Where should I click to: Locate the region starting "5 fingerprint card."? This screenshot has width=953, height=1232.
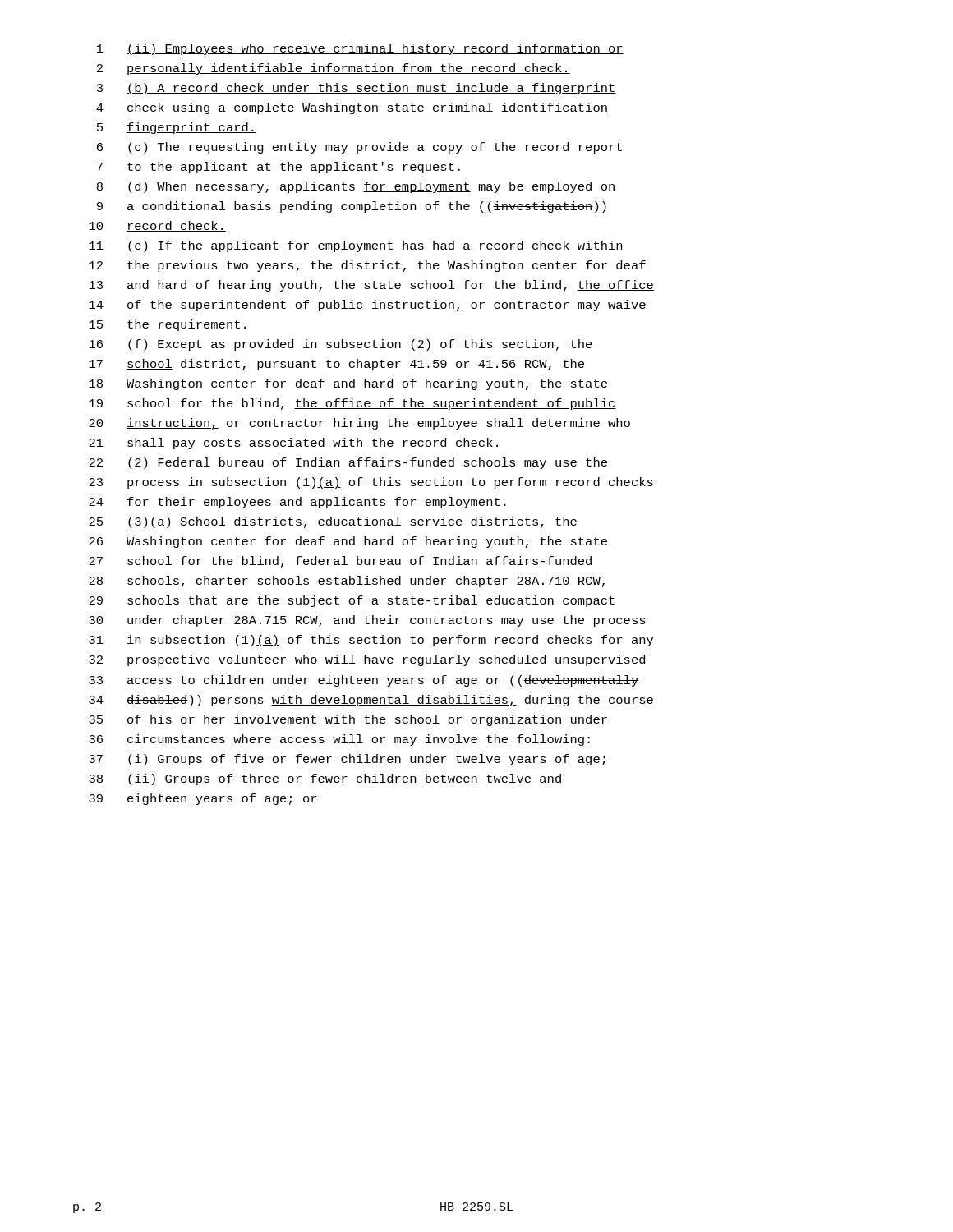[x=177, y=128]
